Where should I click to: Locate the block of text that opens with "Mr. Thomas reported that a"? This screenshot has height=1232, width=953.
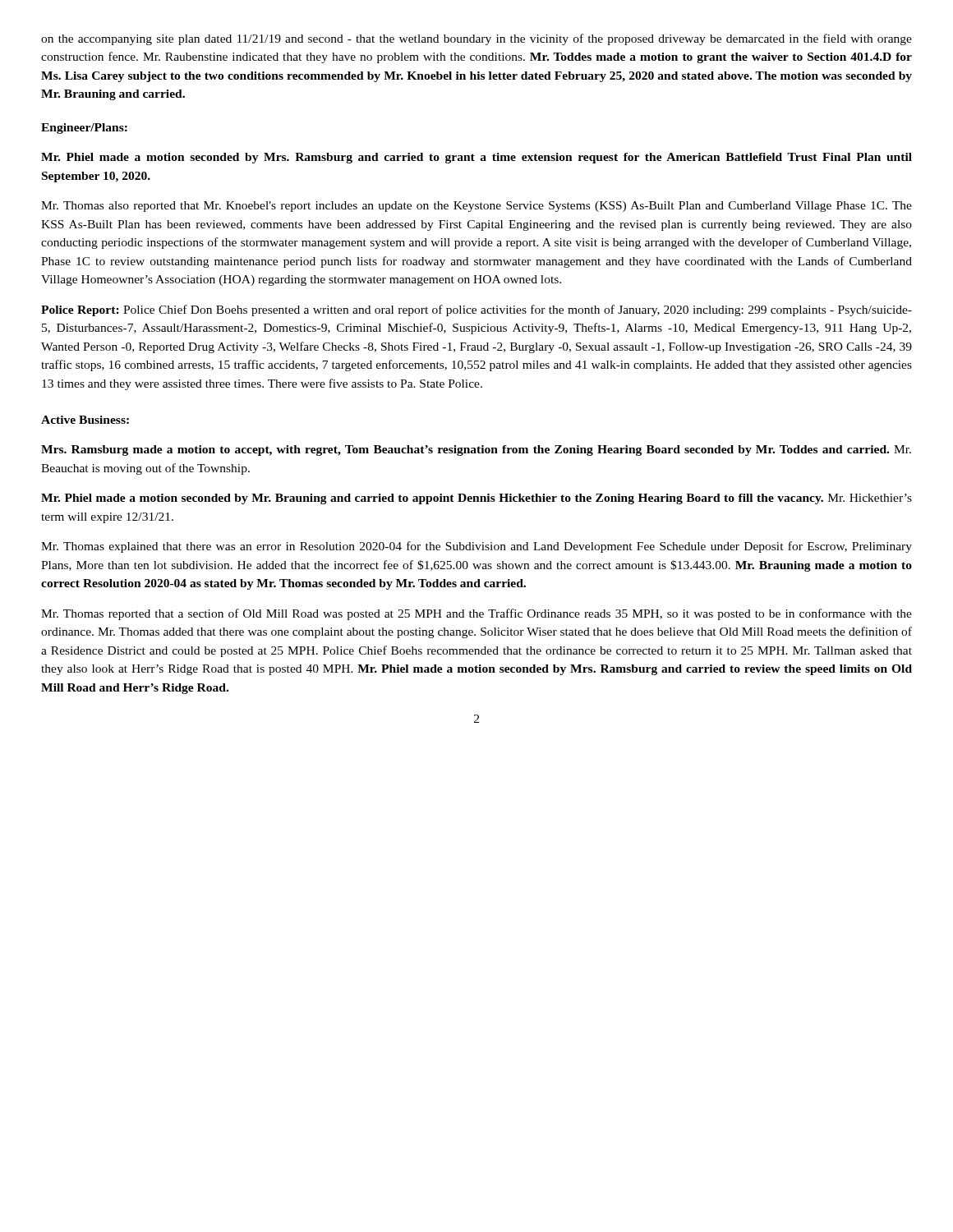(476, 650)
